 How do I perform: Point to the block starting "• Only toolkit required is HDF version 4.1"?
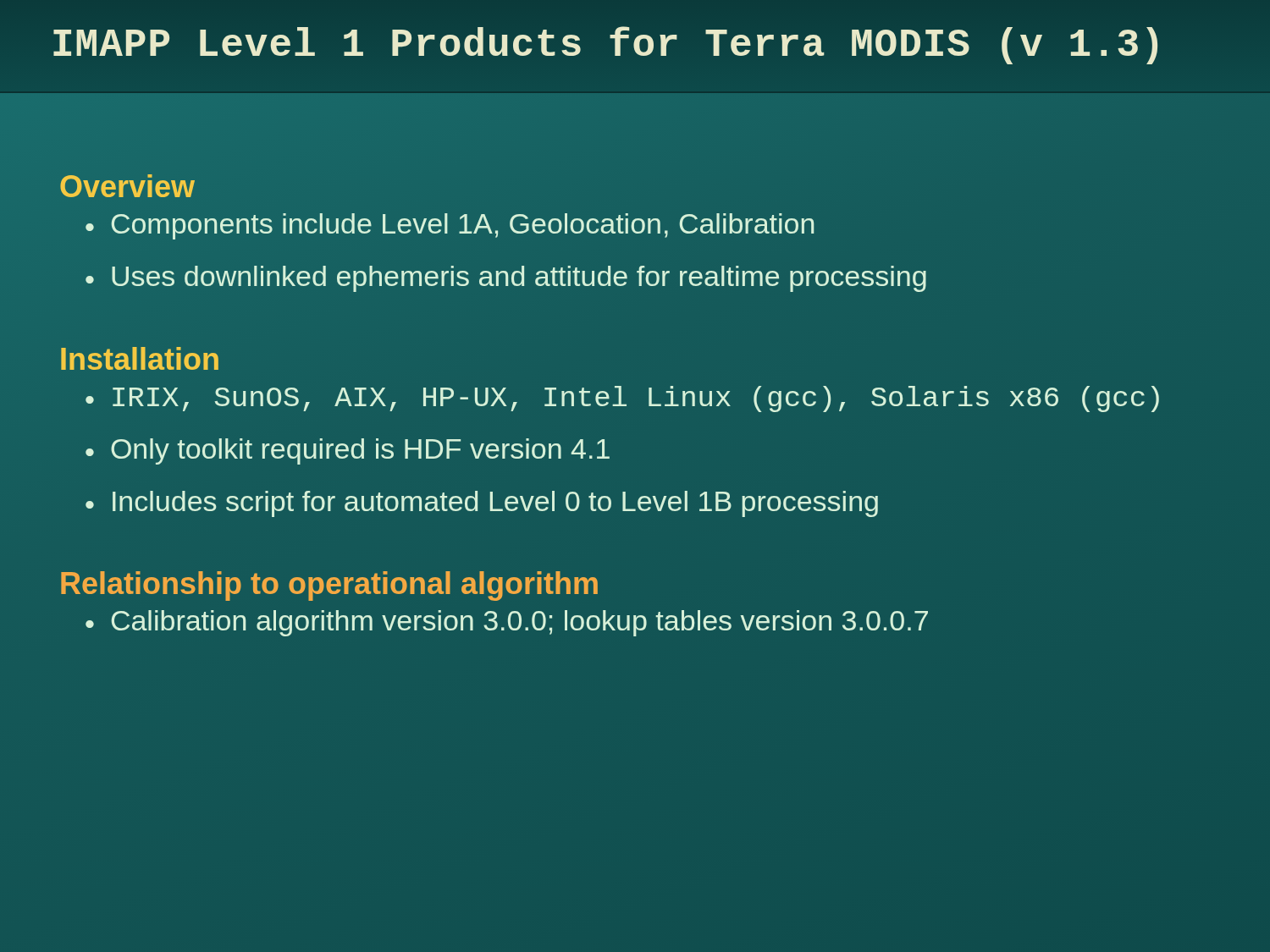pos(348,451)
